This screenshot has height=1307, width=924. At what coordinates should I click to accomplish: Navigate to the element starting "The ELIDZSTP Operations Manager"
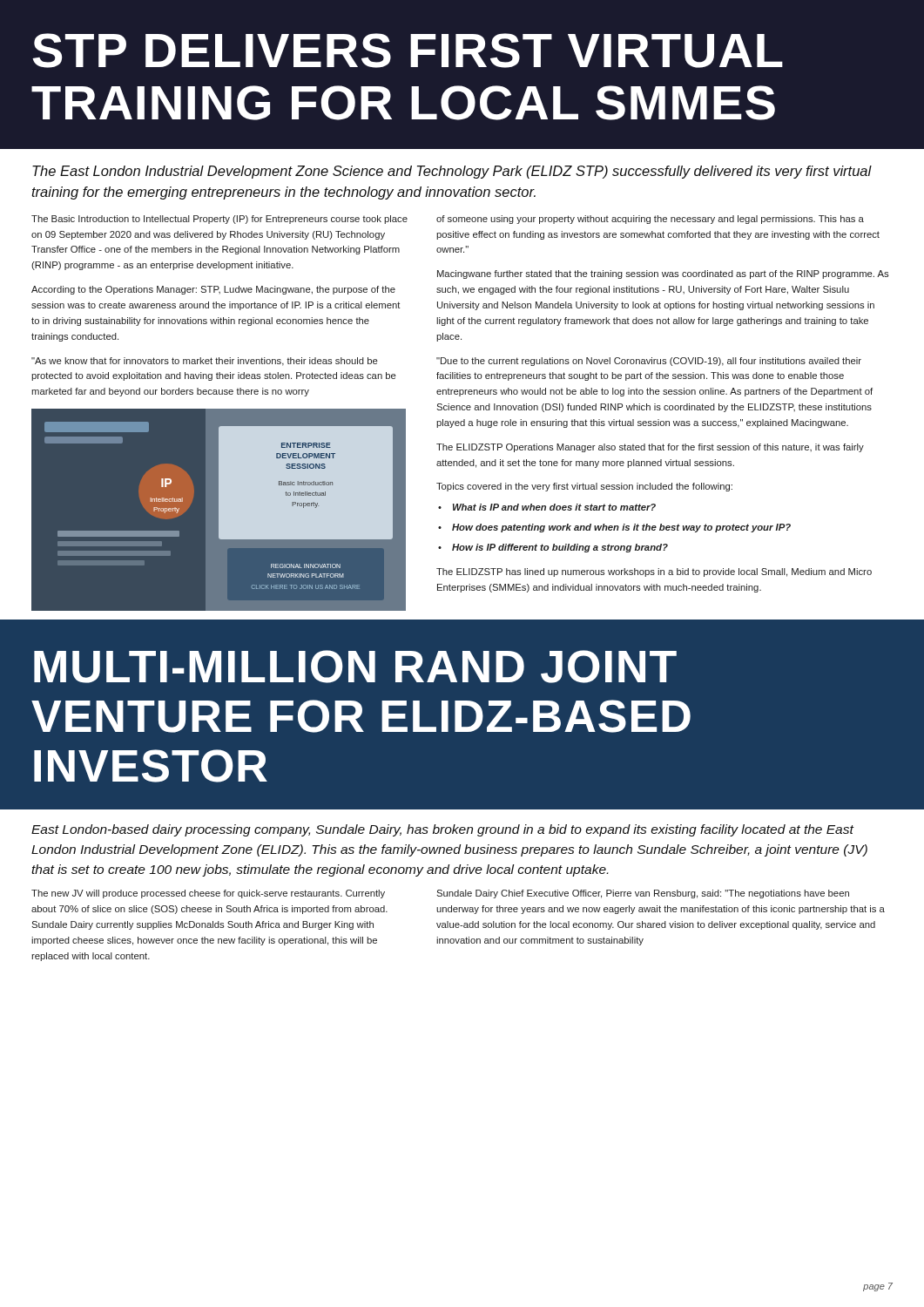tap(650, 455)
